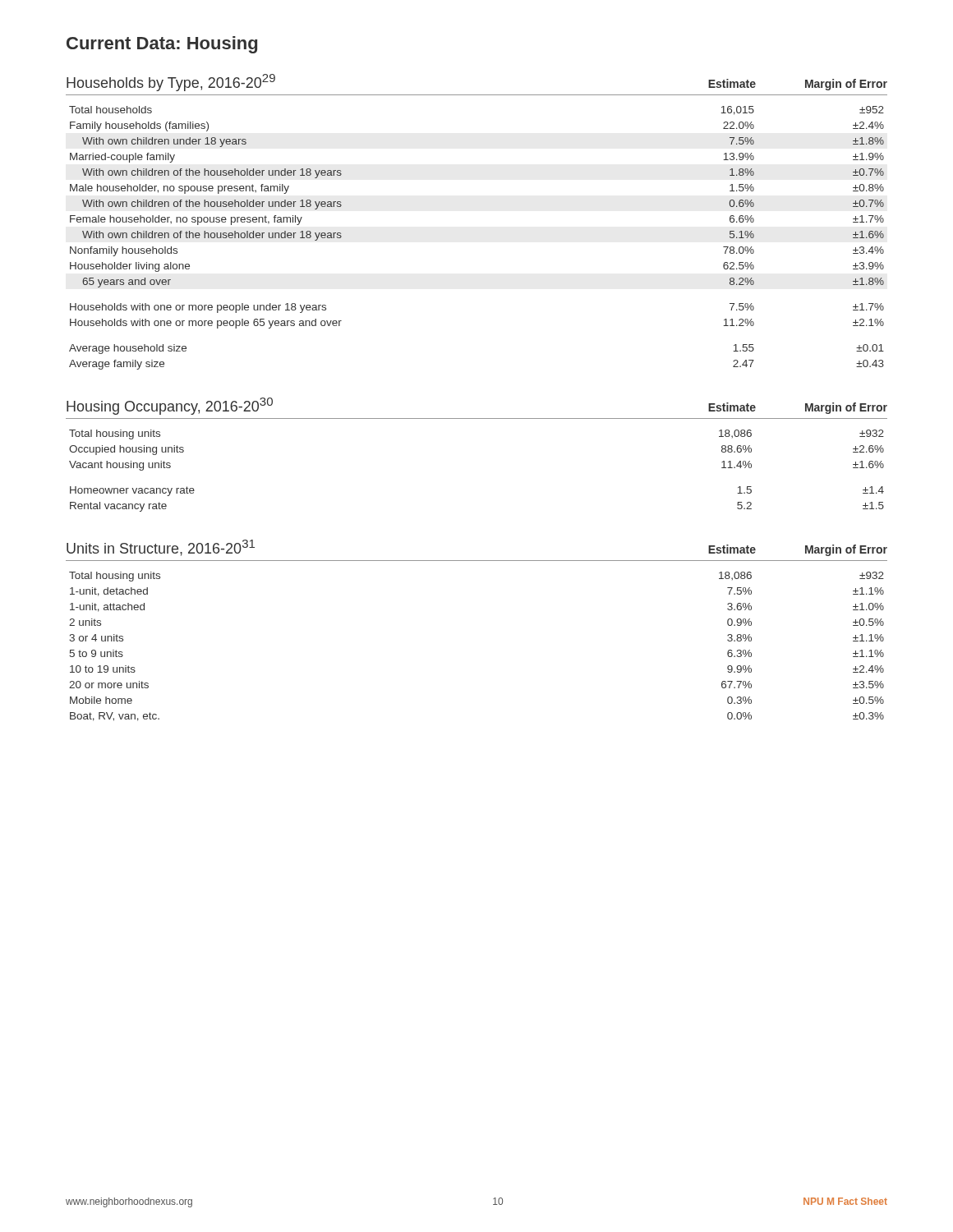Find the section header on this page that starts "Housing Occupancy, 2016-2030 Estimate"
The height and width of the screenshot is (1232, 953).
171,407
